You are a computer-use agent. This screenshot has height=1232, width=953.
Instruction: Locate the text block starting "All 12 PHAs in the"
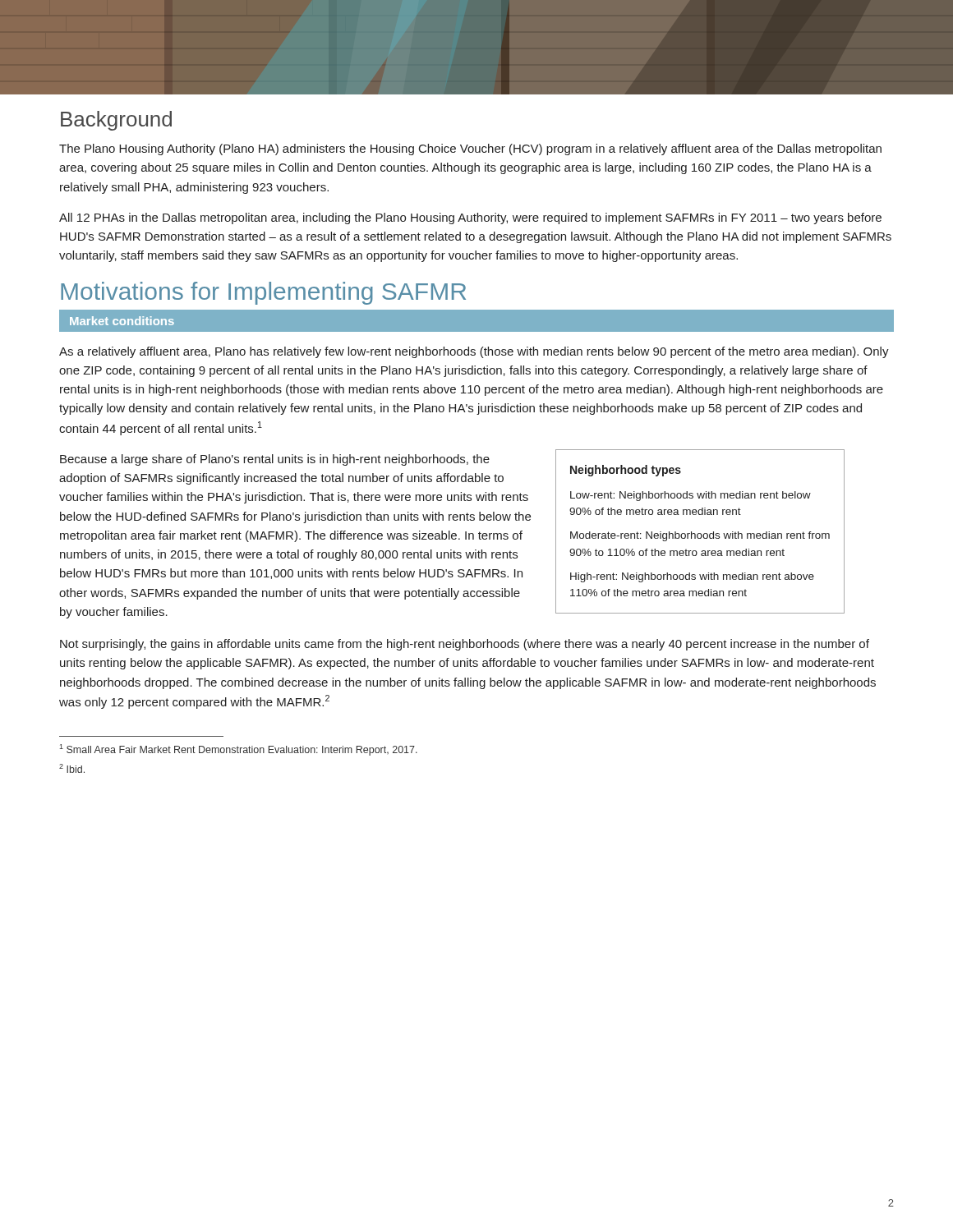pos(476,236)
